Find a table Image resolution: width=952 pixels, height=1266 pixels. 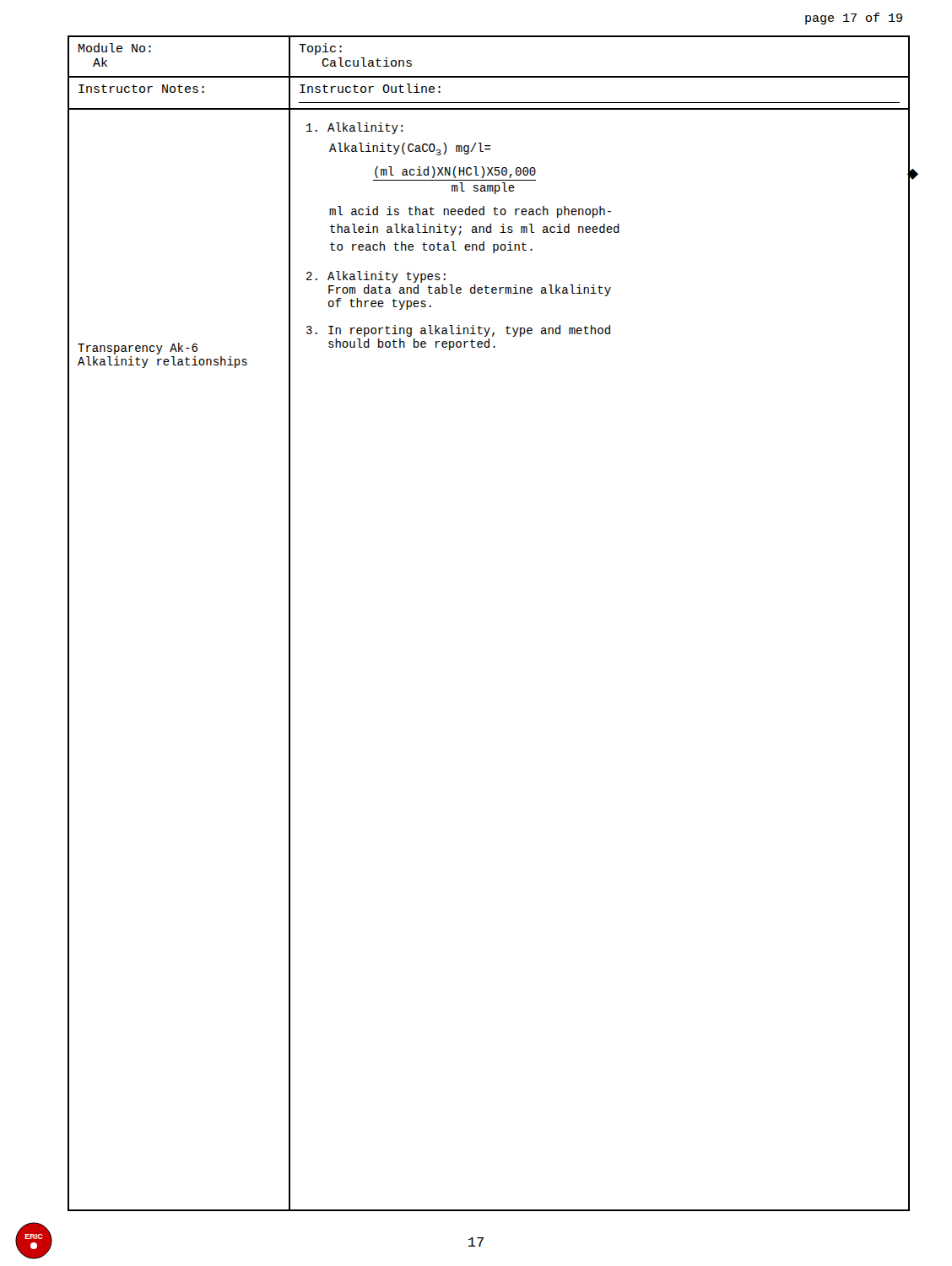click(489, 623)
